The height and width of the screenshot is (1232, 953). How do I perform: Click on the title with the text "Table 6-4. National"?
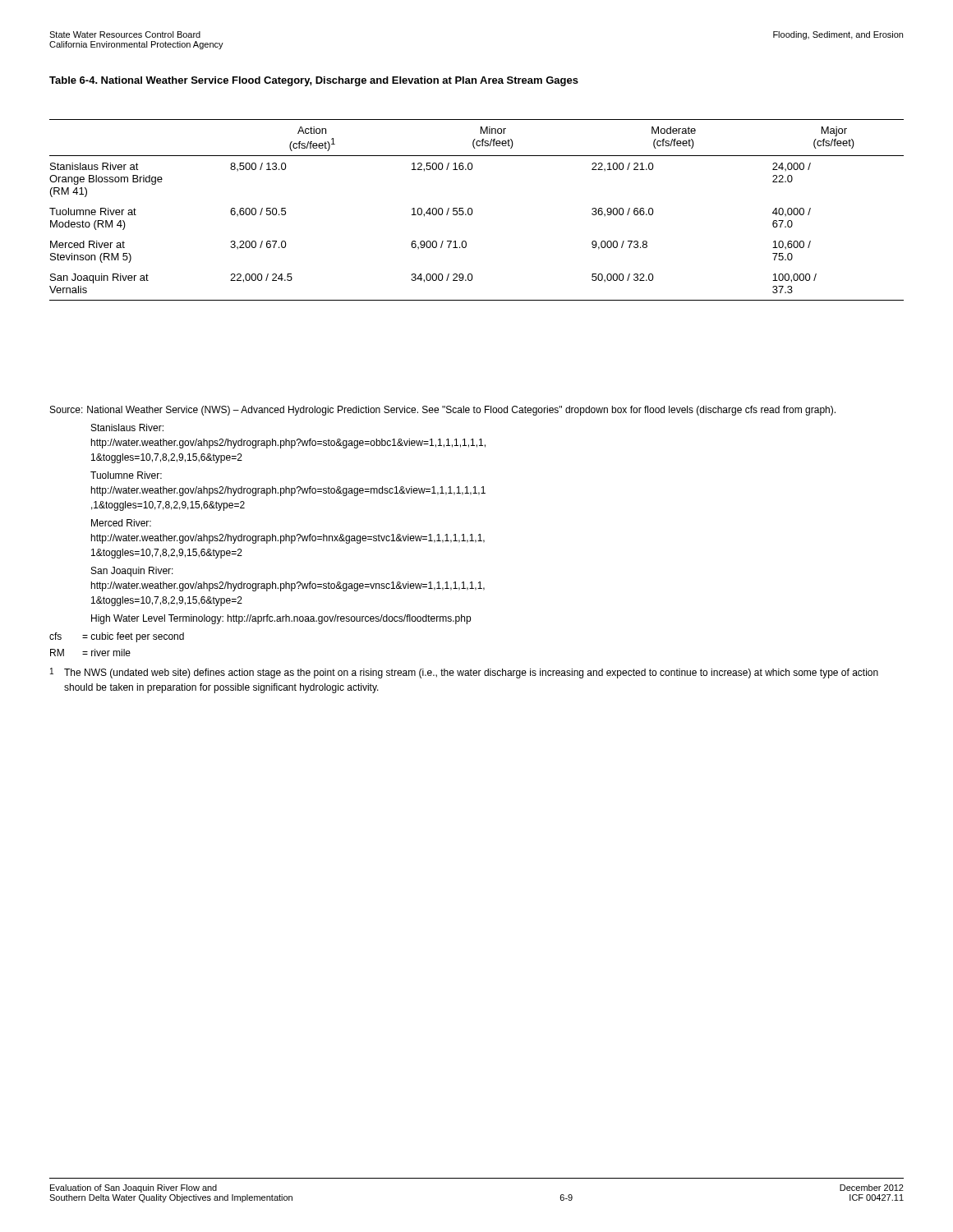tap(476, 80)
